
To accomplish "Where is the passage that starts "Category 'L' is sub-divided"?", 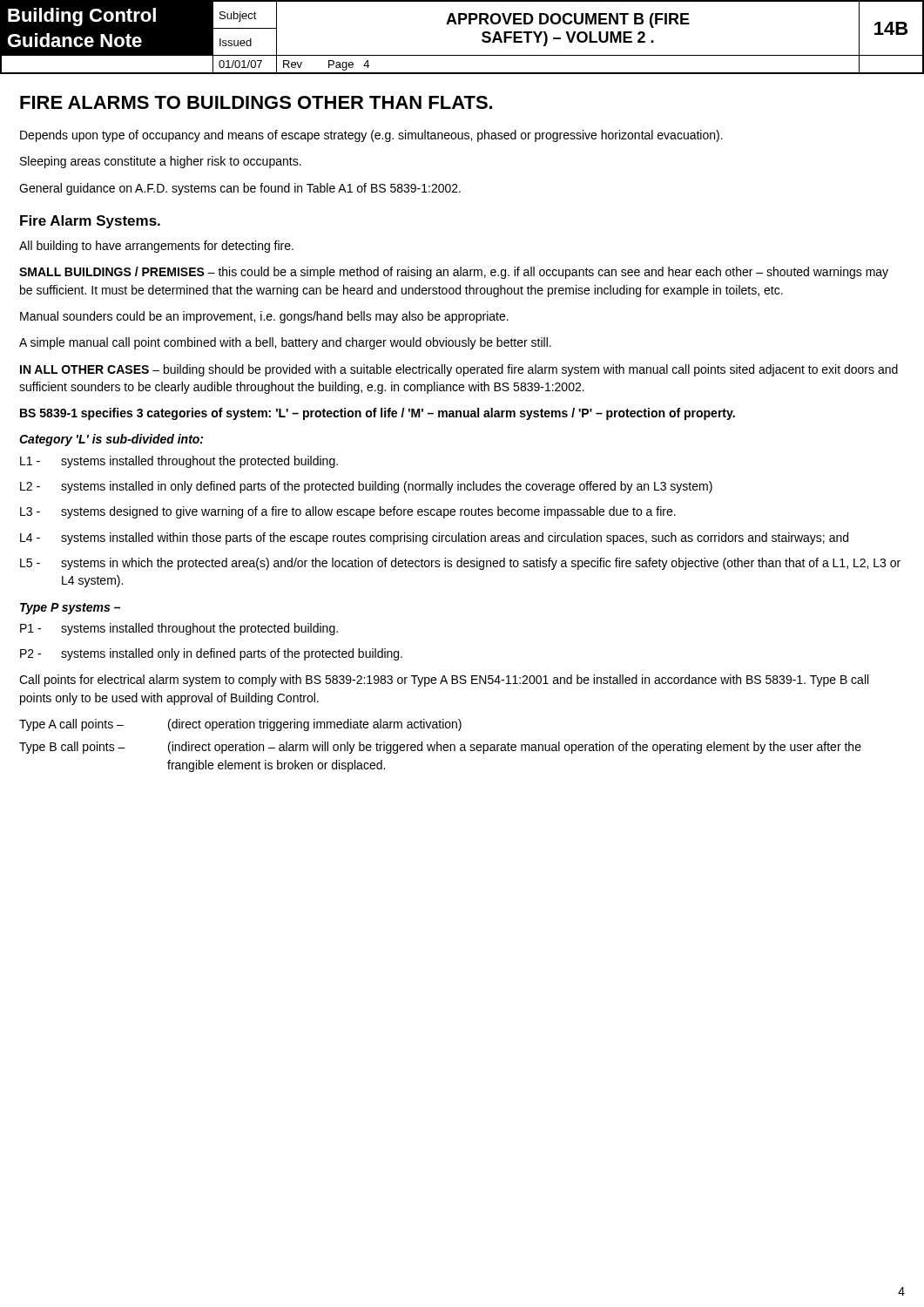I will tap(111, 440).
